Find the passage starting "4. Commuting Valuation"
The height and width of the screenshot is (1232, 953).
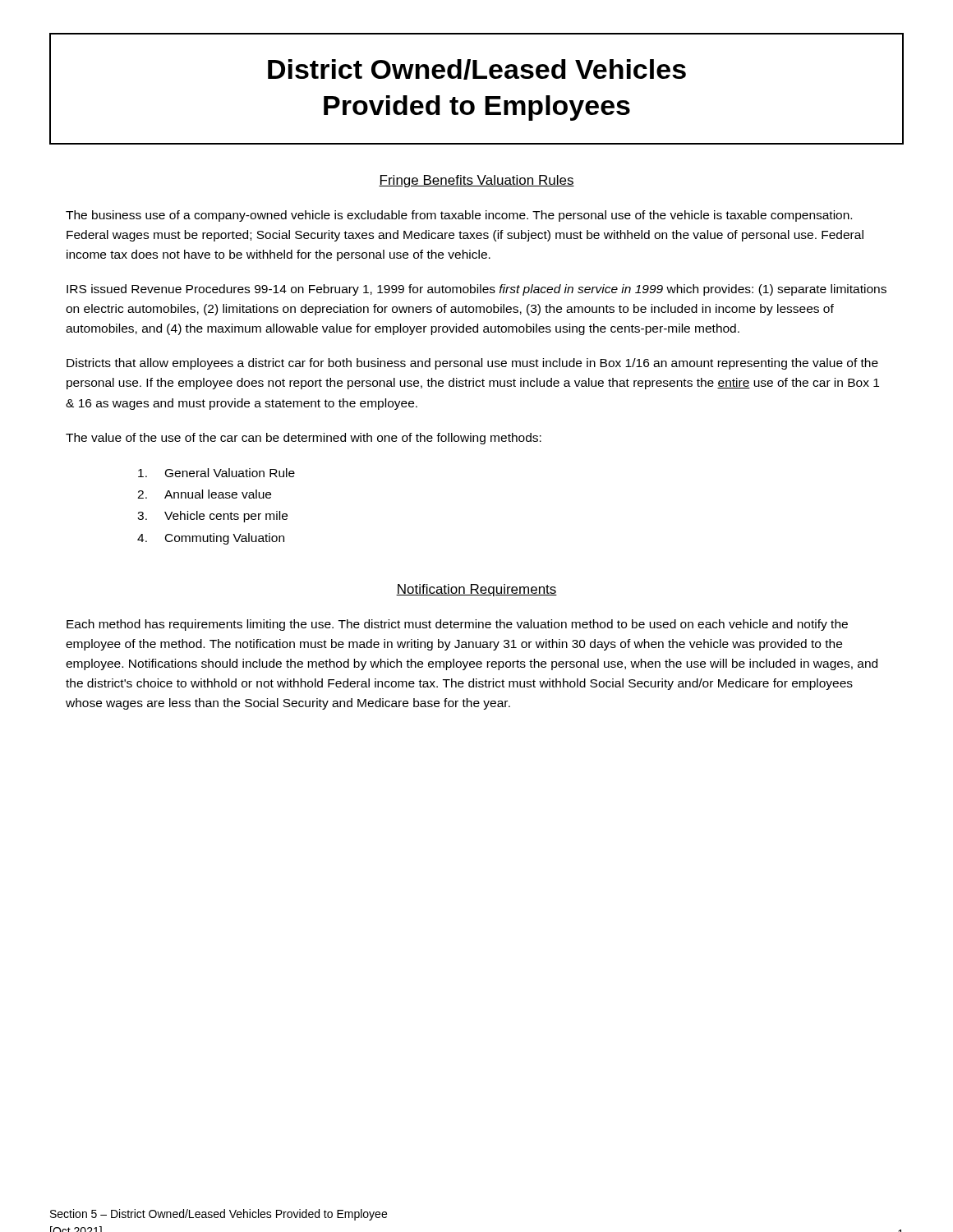coord(211,539)
